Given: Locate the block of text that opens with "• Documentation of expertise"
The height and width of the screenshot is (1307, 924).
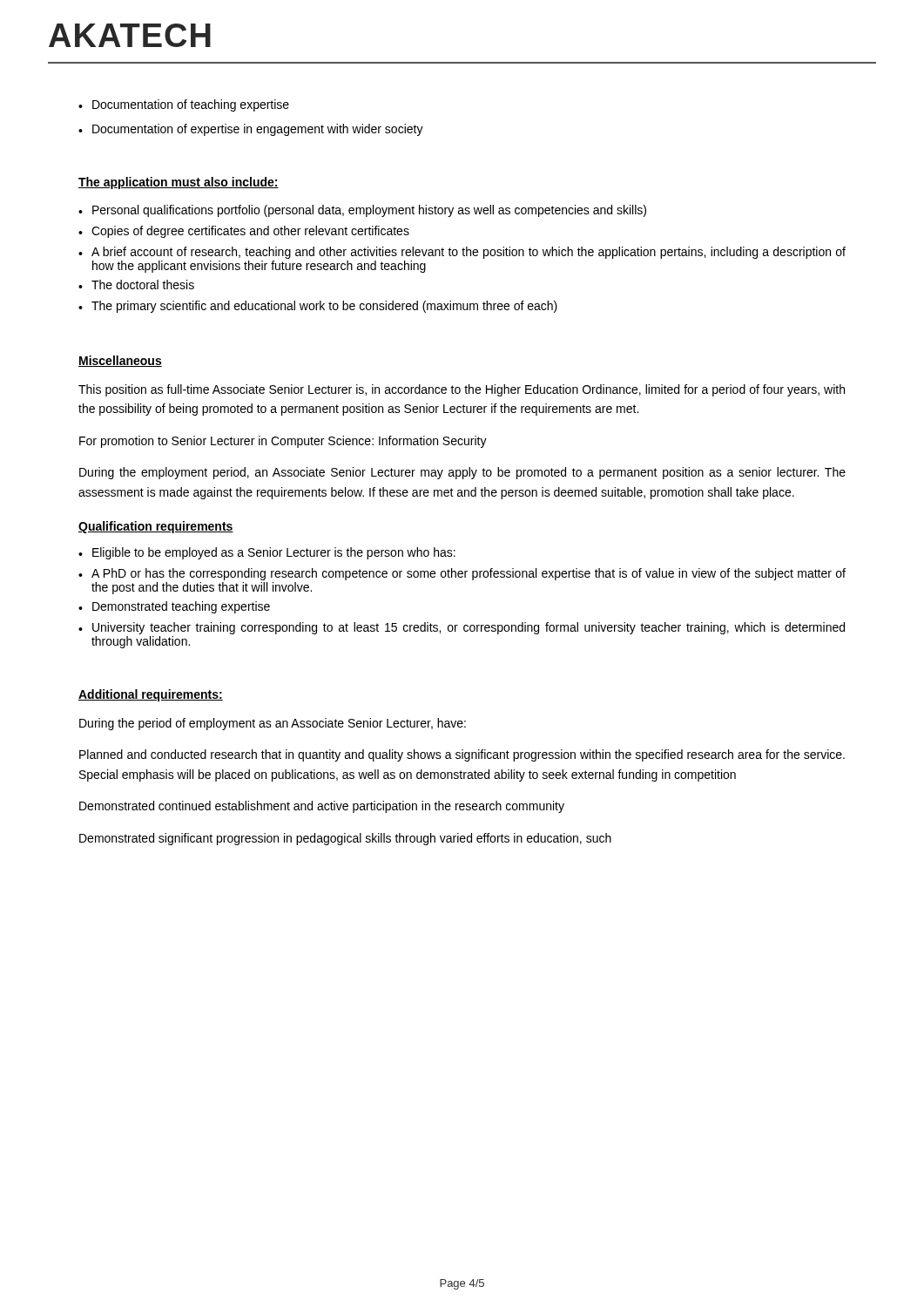Looking at the screenshot, I should point(251,130).
